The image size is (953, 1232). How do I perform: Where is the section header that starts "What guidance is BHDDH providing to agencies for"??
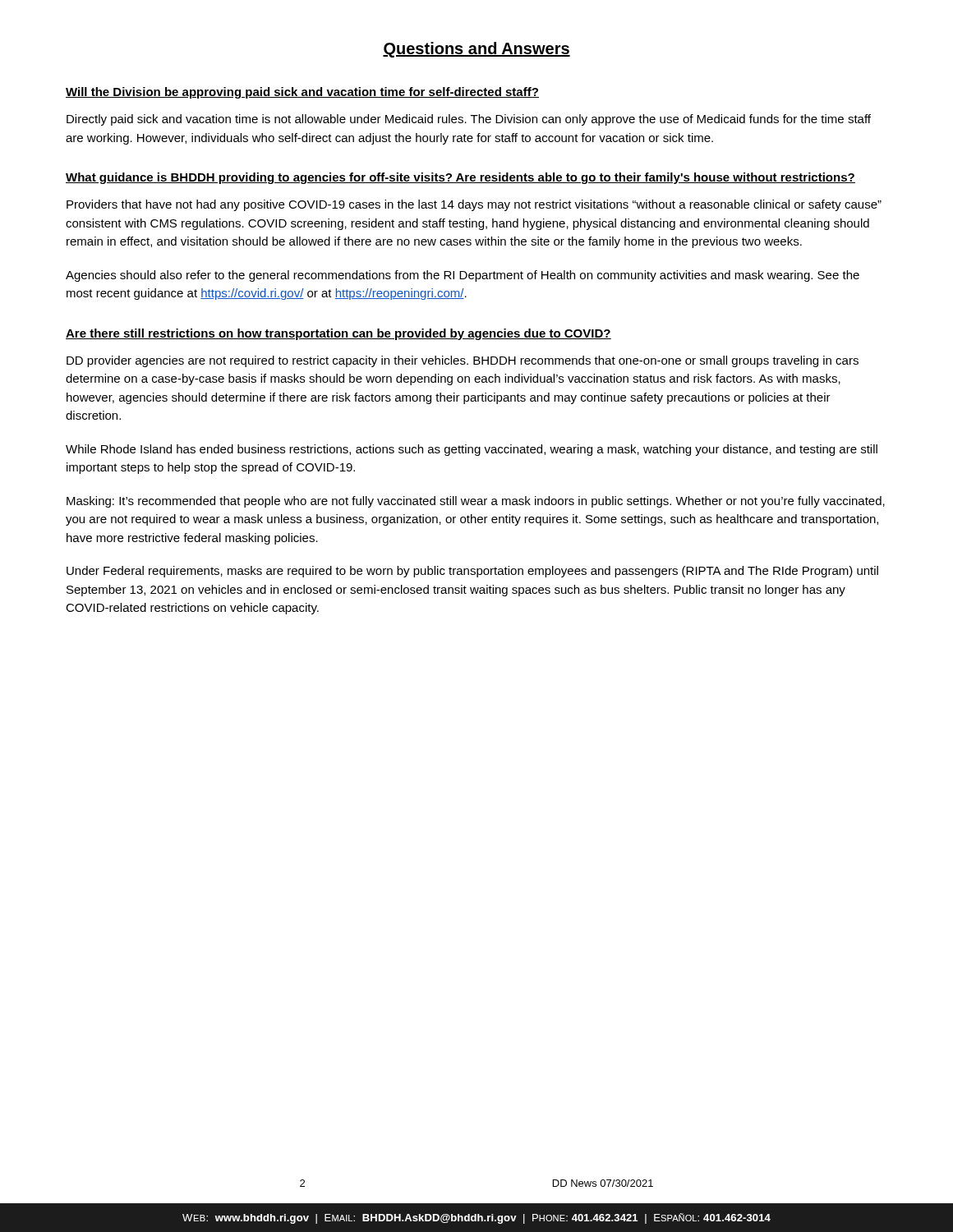(x=460, y=177)
